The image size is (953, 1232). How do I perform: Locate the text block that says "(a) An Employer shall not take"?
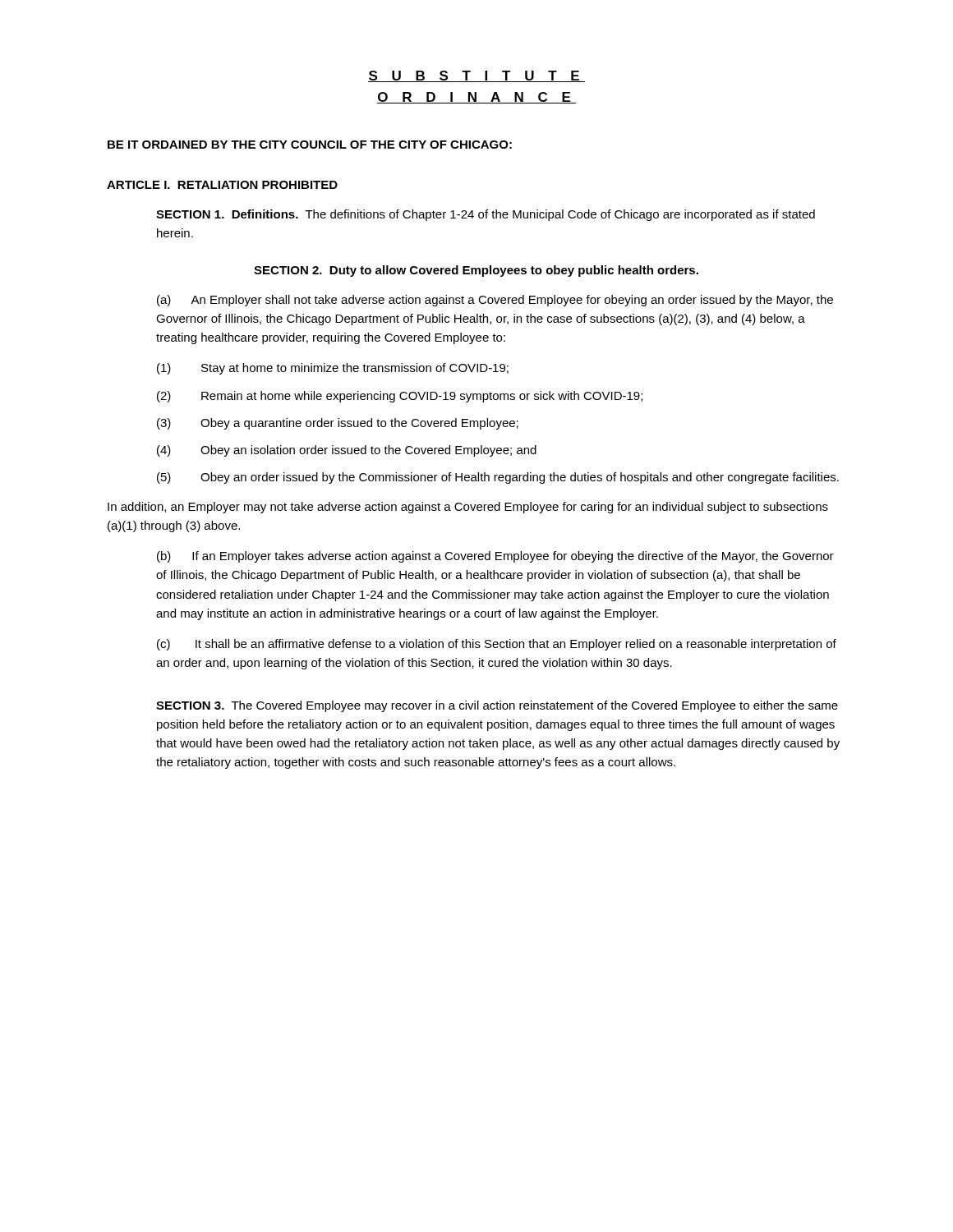click(495, 318)
